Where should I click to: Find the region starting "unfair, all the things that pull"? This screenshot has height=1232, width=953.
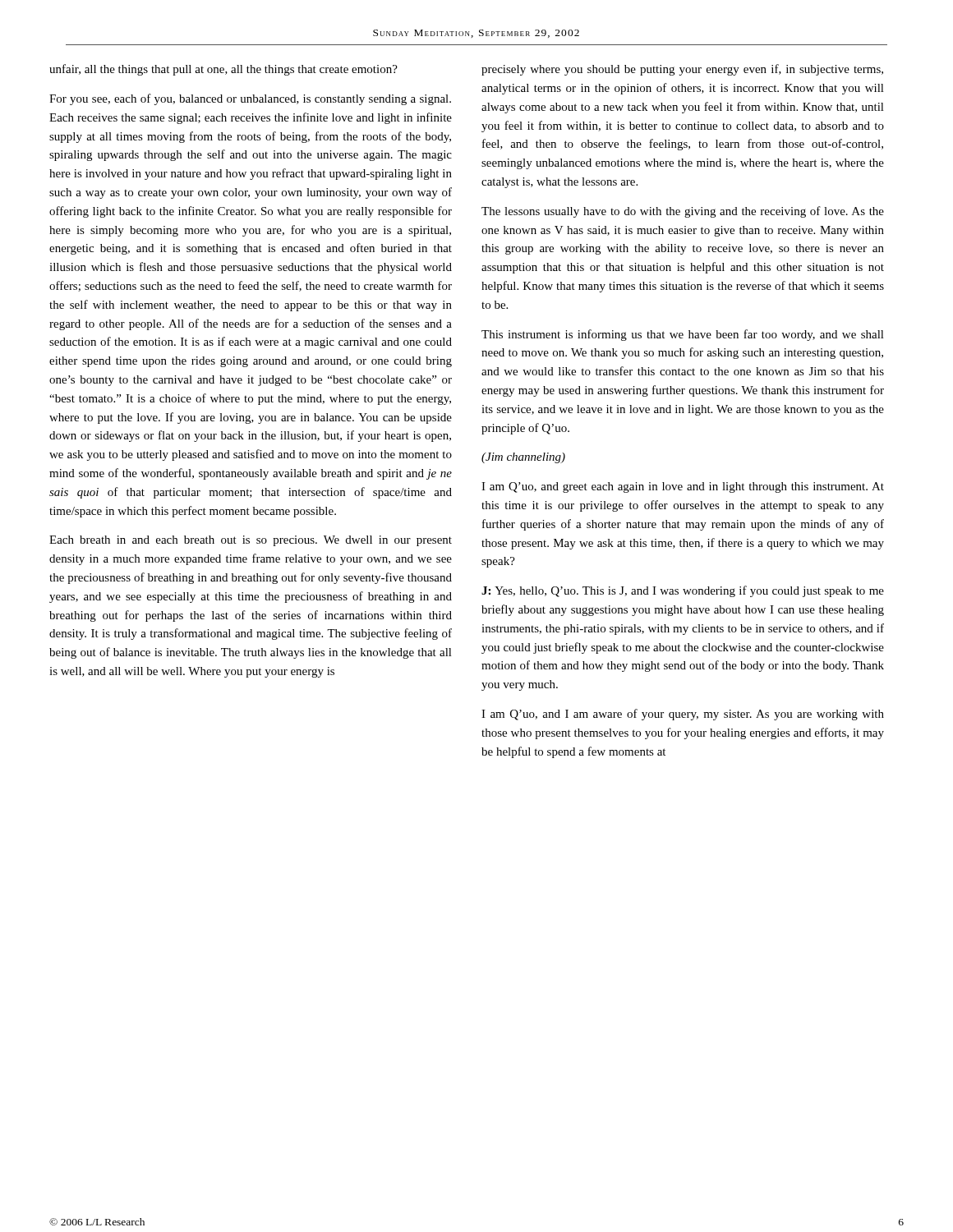point(223,69)
